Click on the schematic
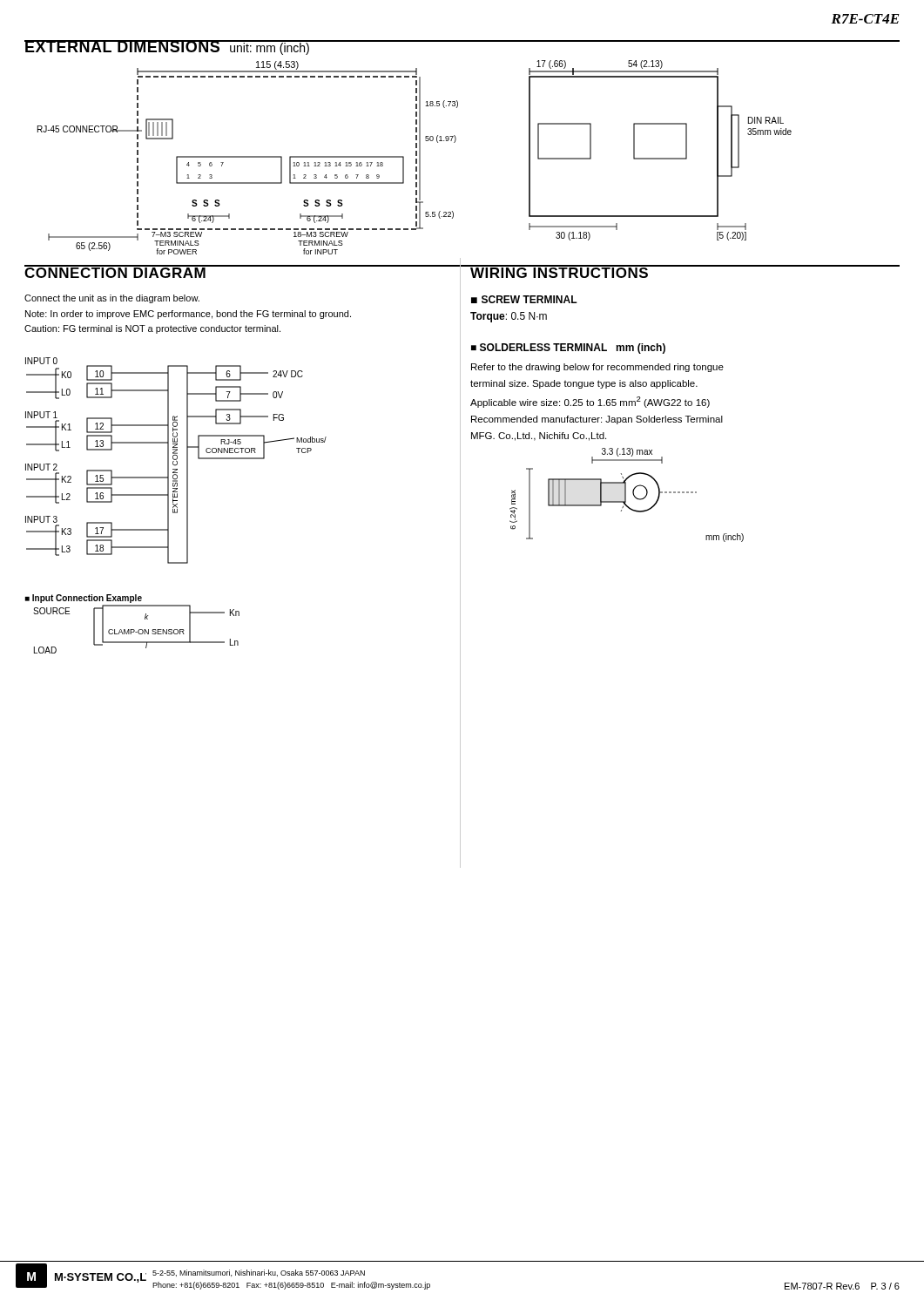Screen dimensions: 1307x924 point(246,505)
